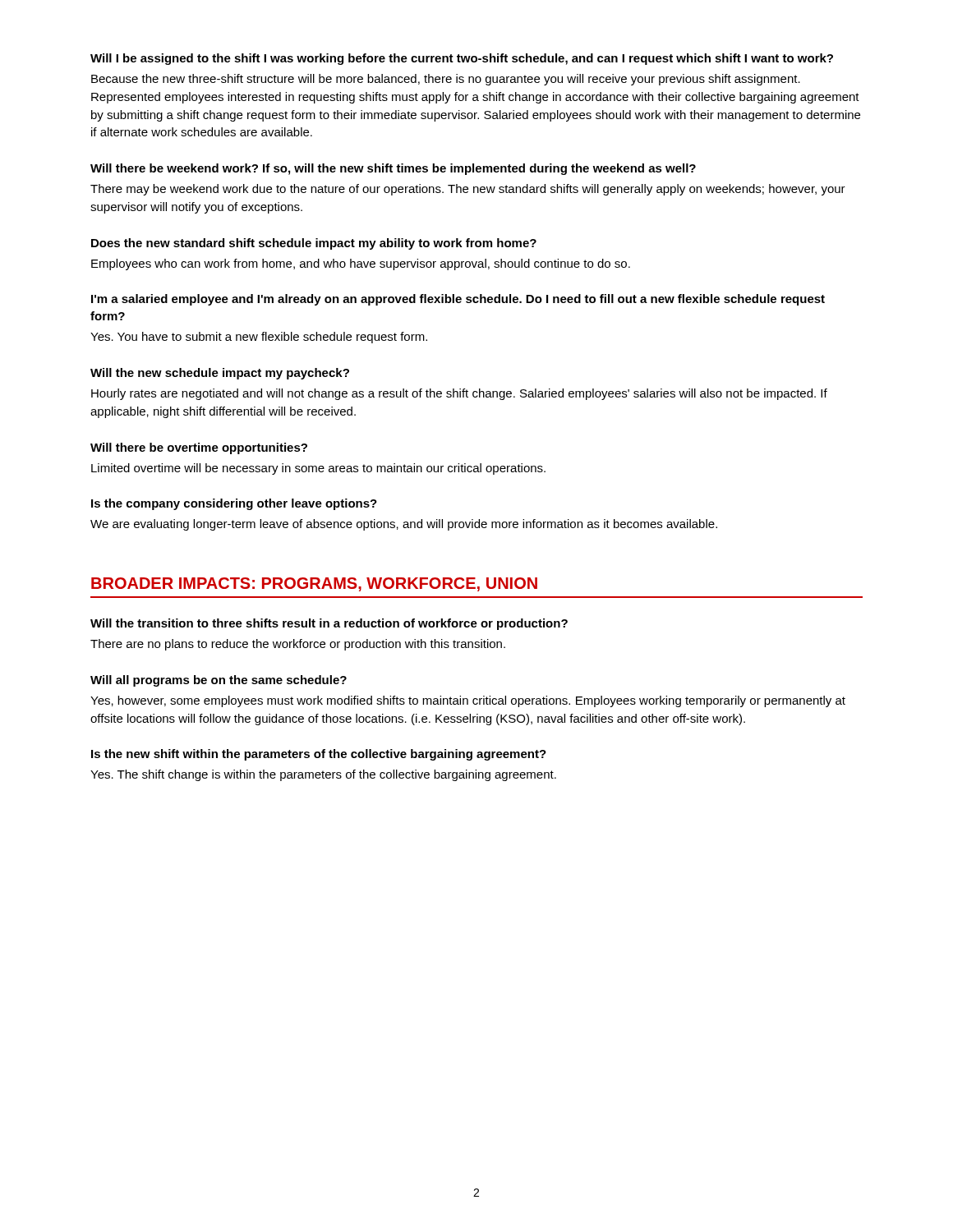
Task: Click on the text block that reads "Does the new"
Action: coord(476,253)
